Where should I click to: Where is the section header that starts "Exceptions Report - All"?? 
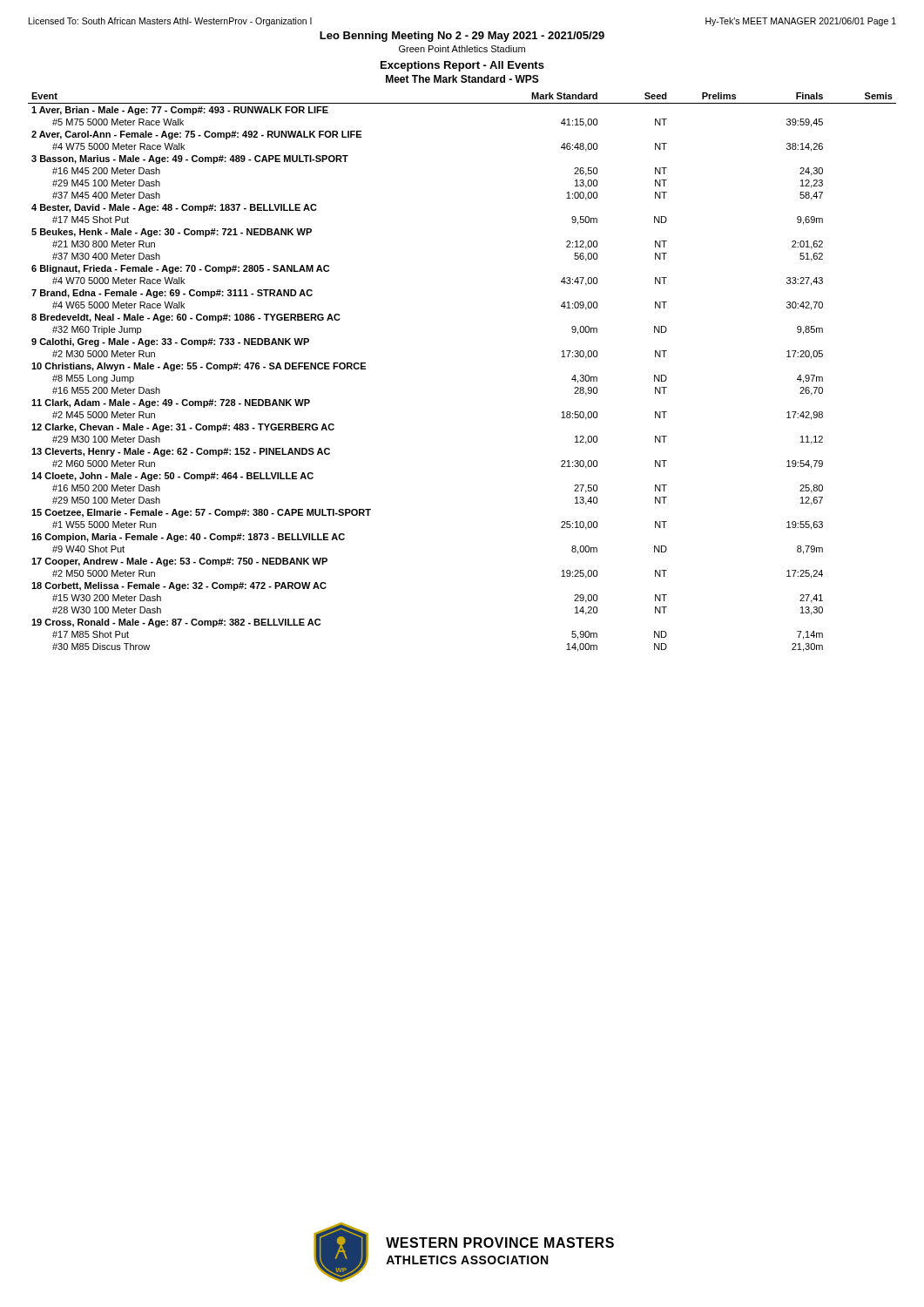(462, 65)
